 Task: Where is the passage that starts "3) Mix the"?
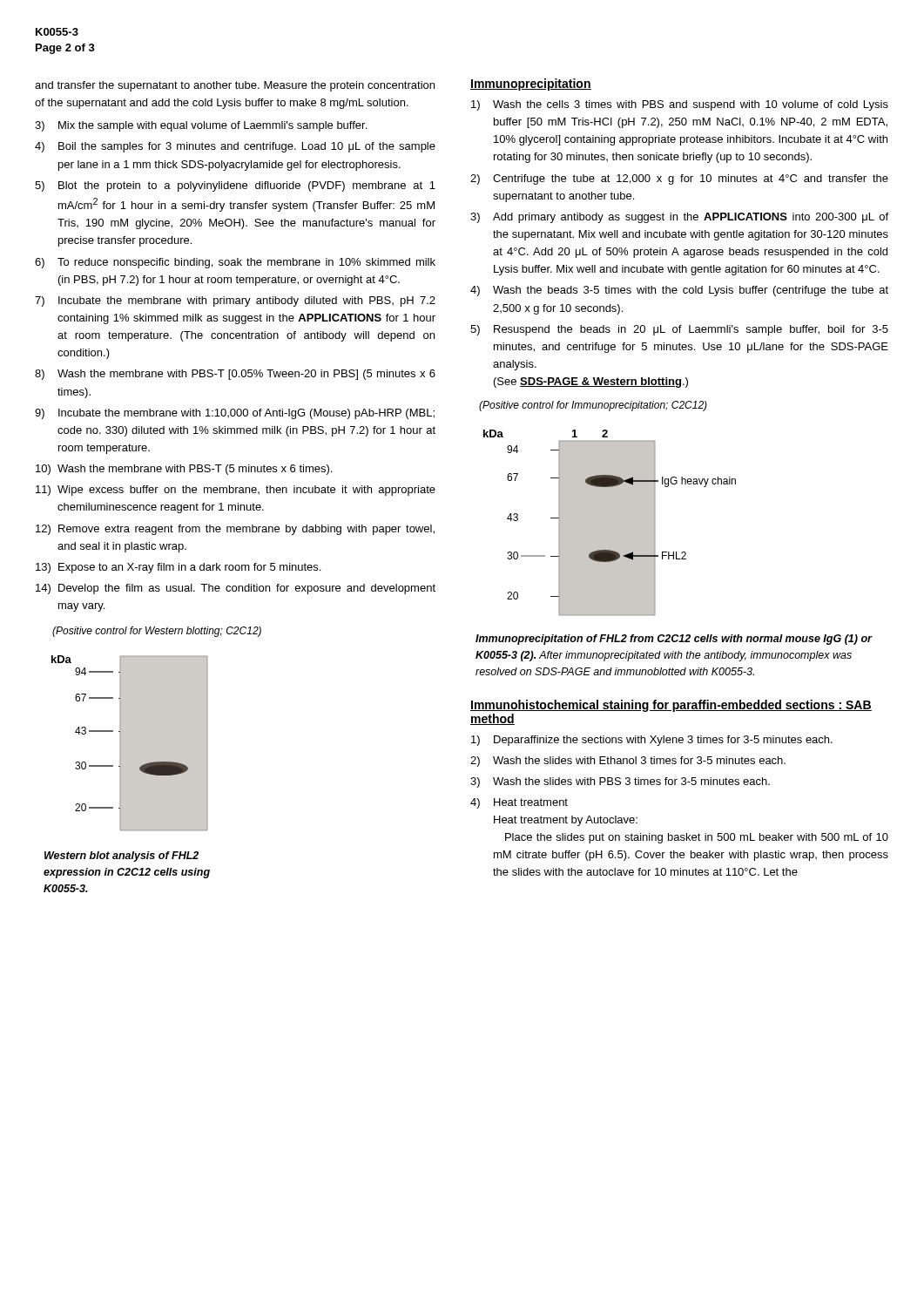235,126
